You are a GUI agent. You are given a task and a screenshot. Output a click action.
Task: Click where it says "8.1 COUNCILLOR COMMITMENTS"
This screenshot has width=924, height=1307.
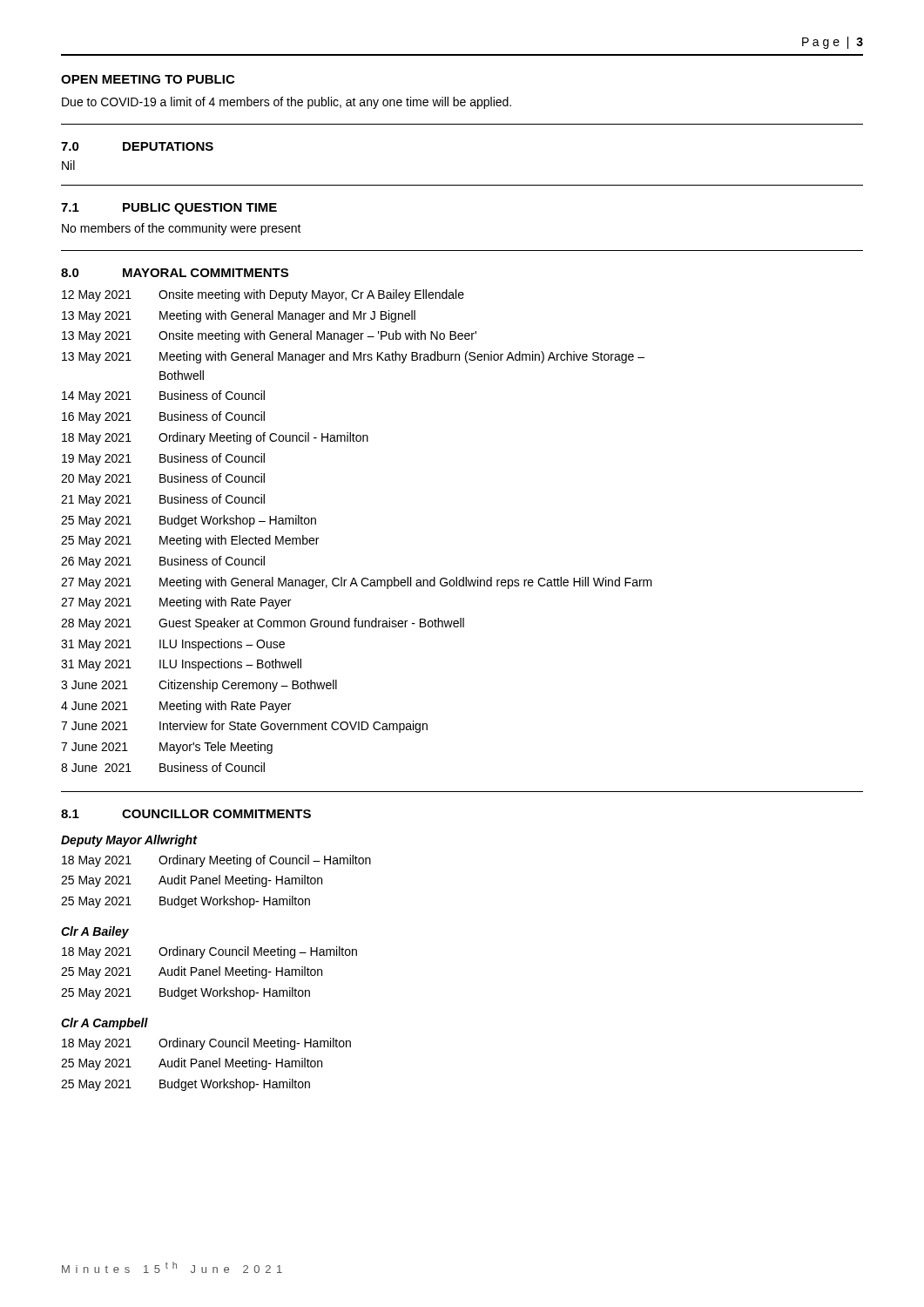pos(186,813)
